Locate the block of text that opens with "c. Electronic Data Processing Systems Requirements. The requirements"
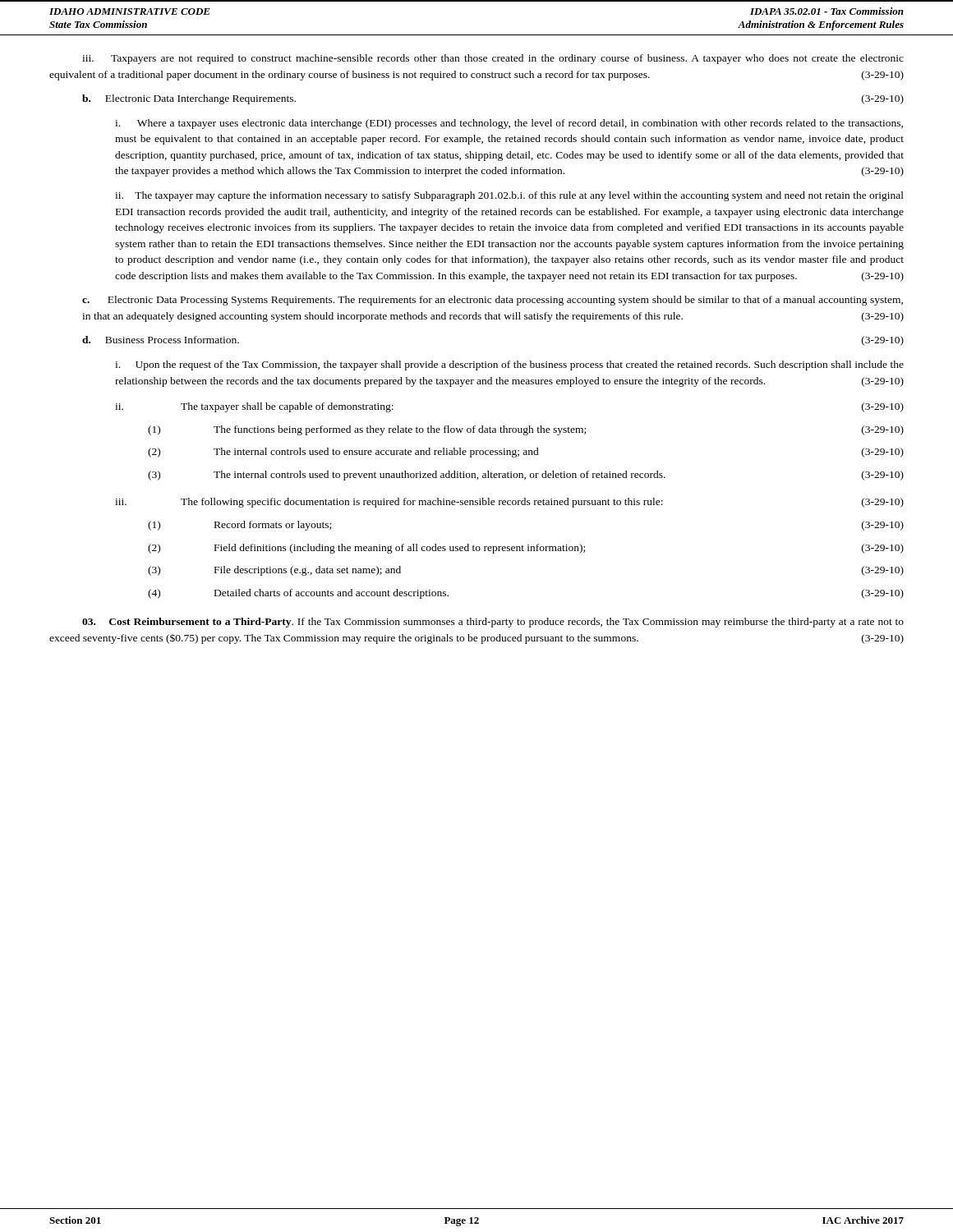 tap(493, 309)
